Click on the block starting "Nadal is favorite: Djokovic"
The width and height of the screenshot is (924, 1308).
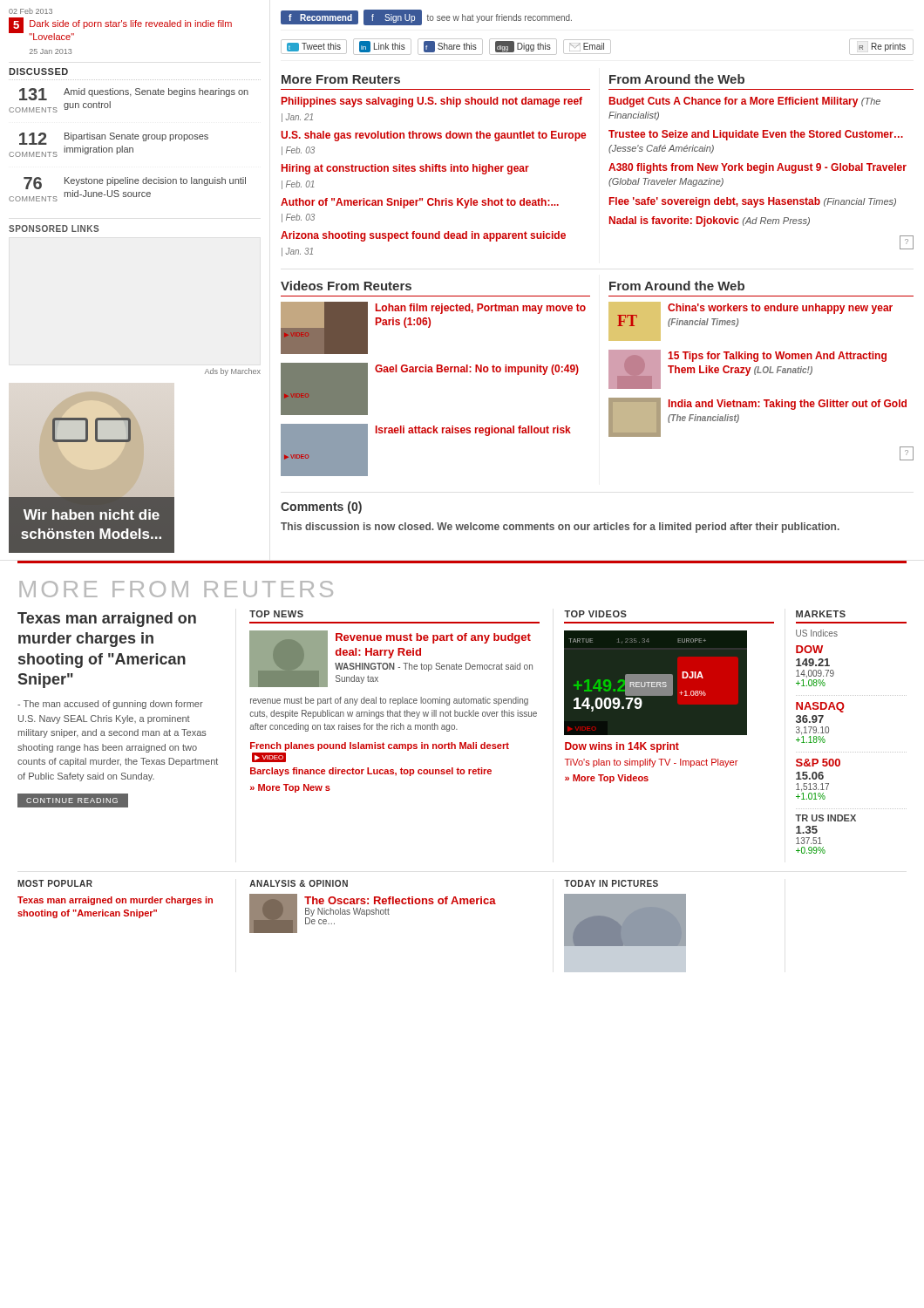761,221
